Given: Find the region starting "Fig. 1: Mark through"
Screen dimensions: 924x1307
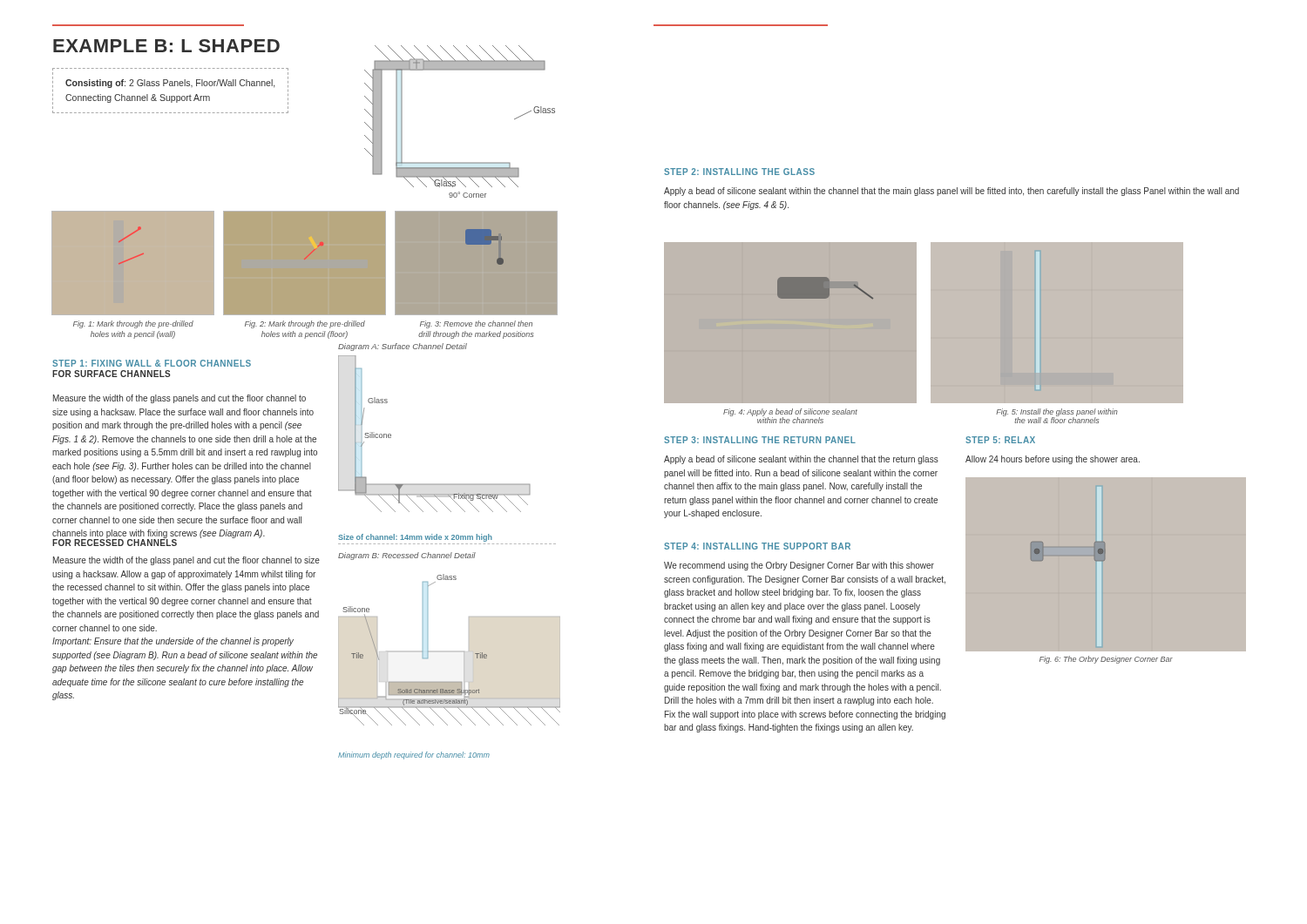Looking at the screenshot, I should [x=133, y=329].
